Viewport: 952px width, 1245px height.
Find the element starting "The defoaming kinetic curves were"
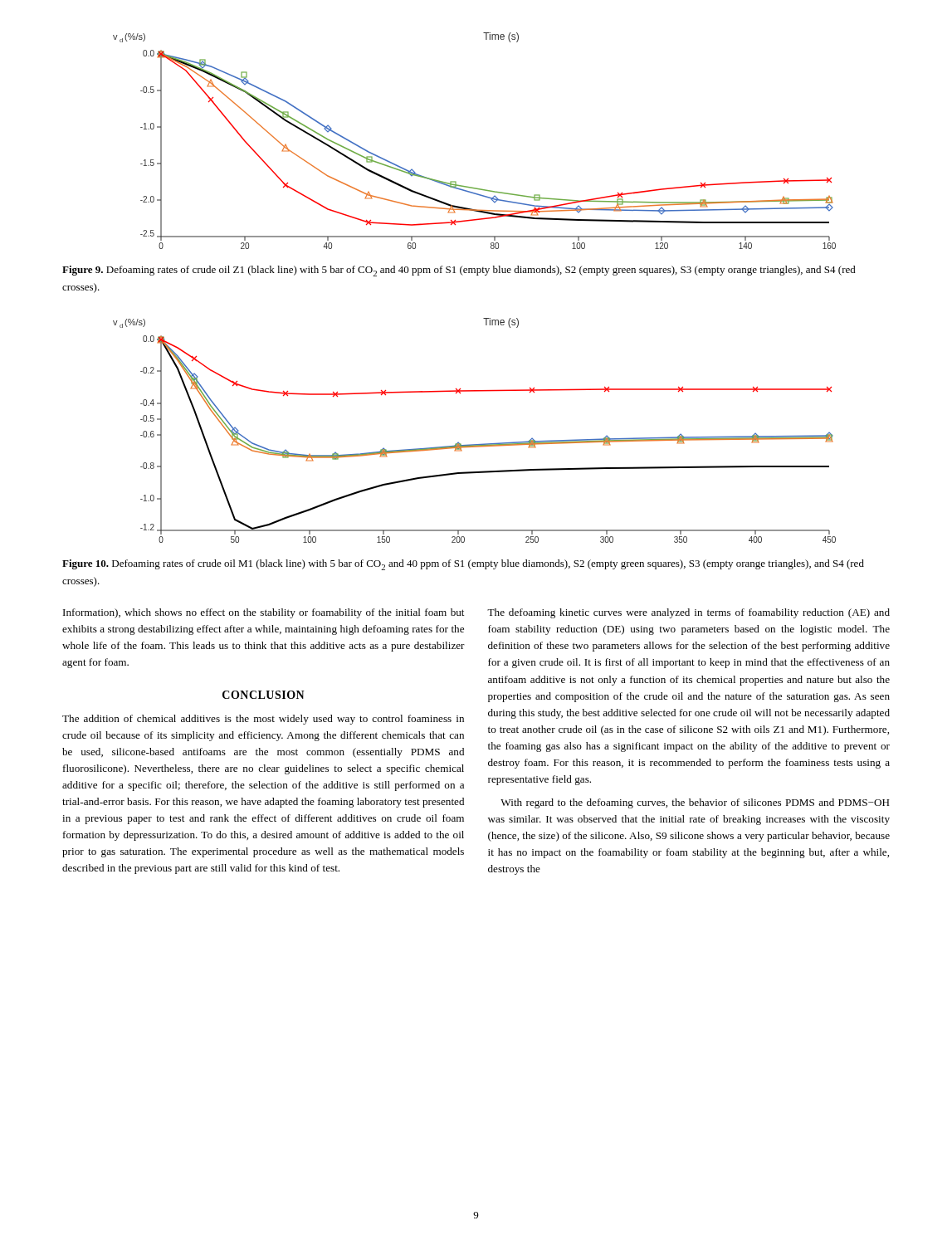click(689, 741)
